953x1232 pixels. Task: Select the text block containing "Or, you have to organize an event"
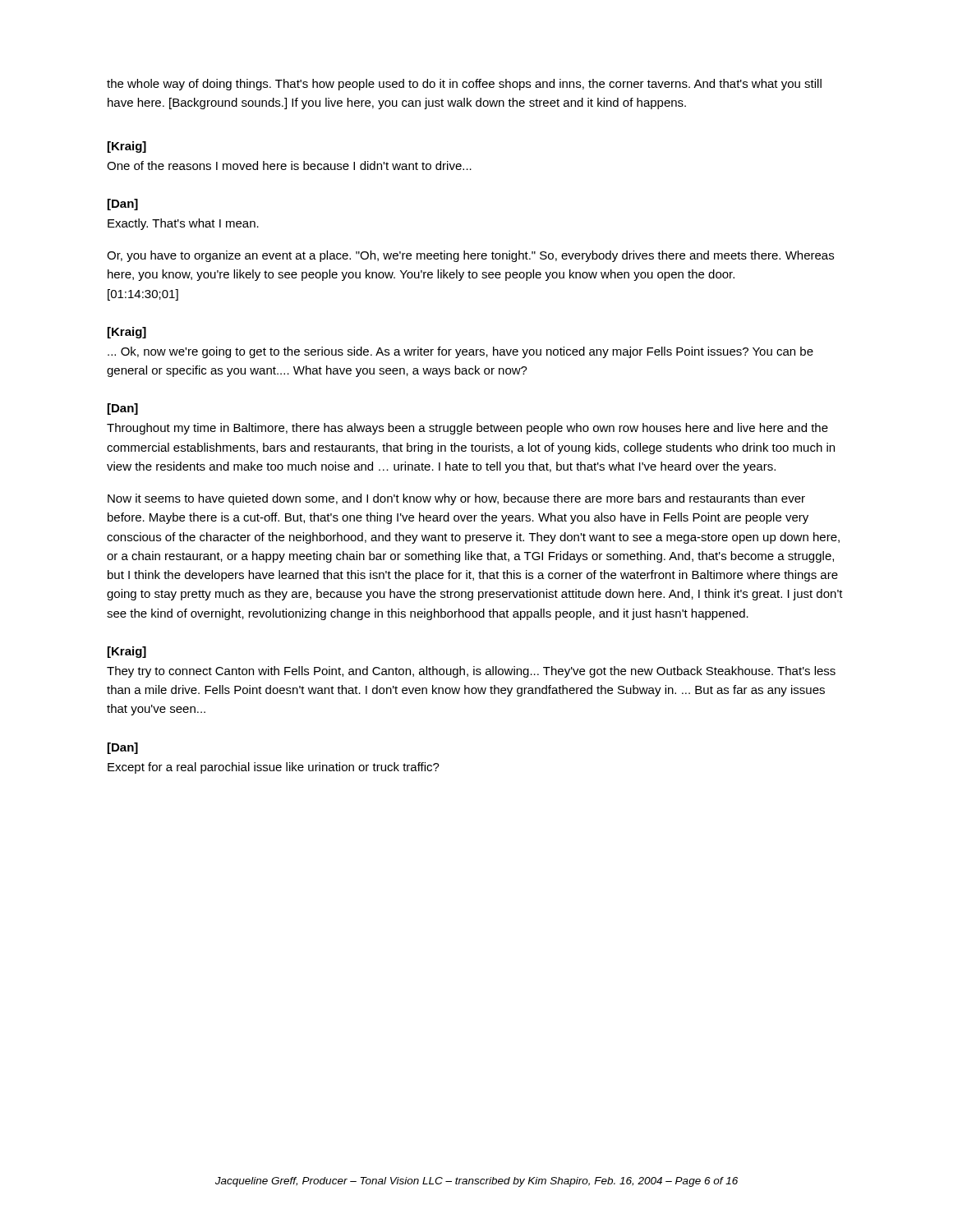tap(476, 274)
